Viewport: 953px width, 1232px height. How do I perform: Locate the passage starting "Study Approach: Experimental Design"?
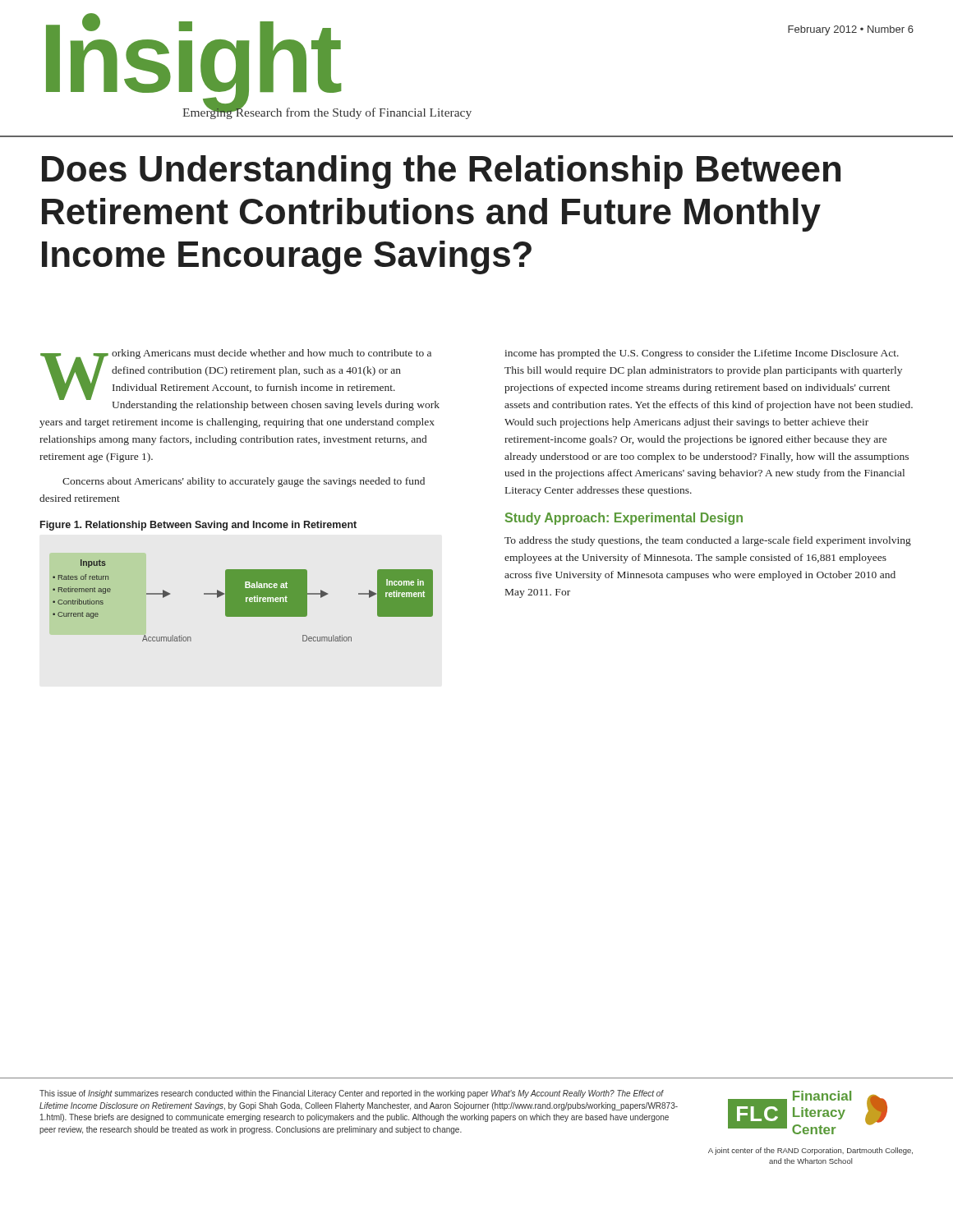pyautogui.click(x=624, y=518)
